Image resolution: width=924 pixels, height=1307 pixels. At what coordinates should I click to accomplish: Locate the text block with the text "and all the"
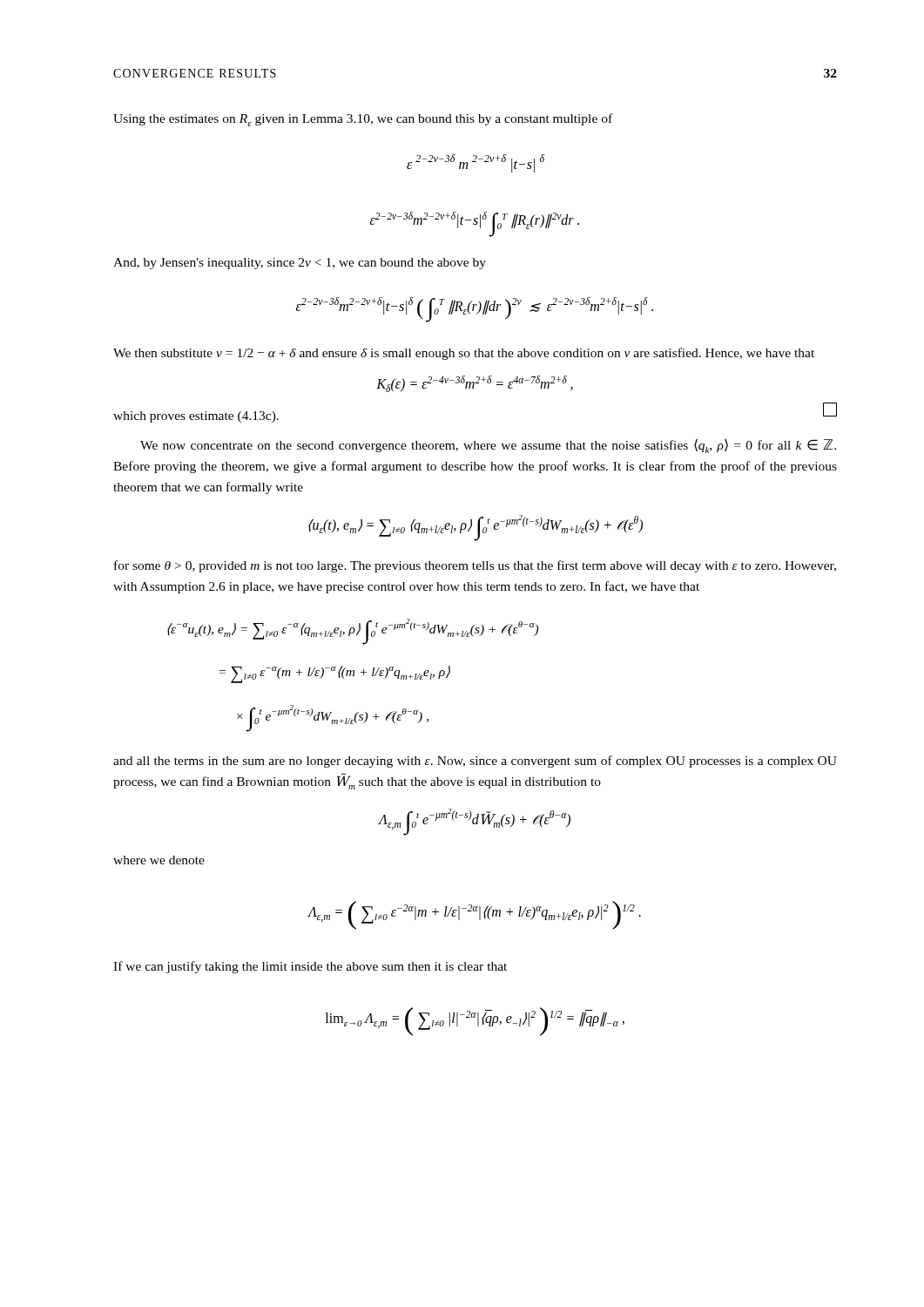475,771
